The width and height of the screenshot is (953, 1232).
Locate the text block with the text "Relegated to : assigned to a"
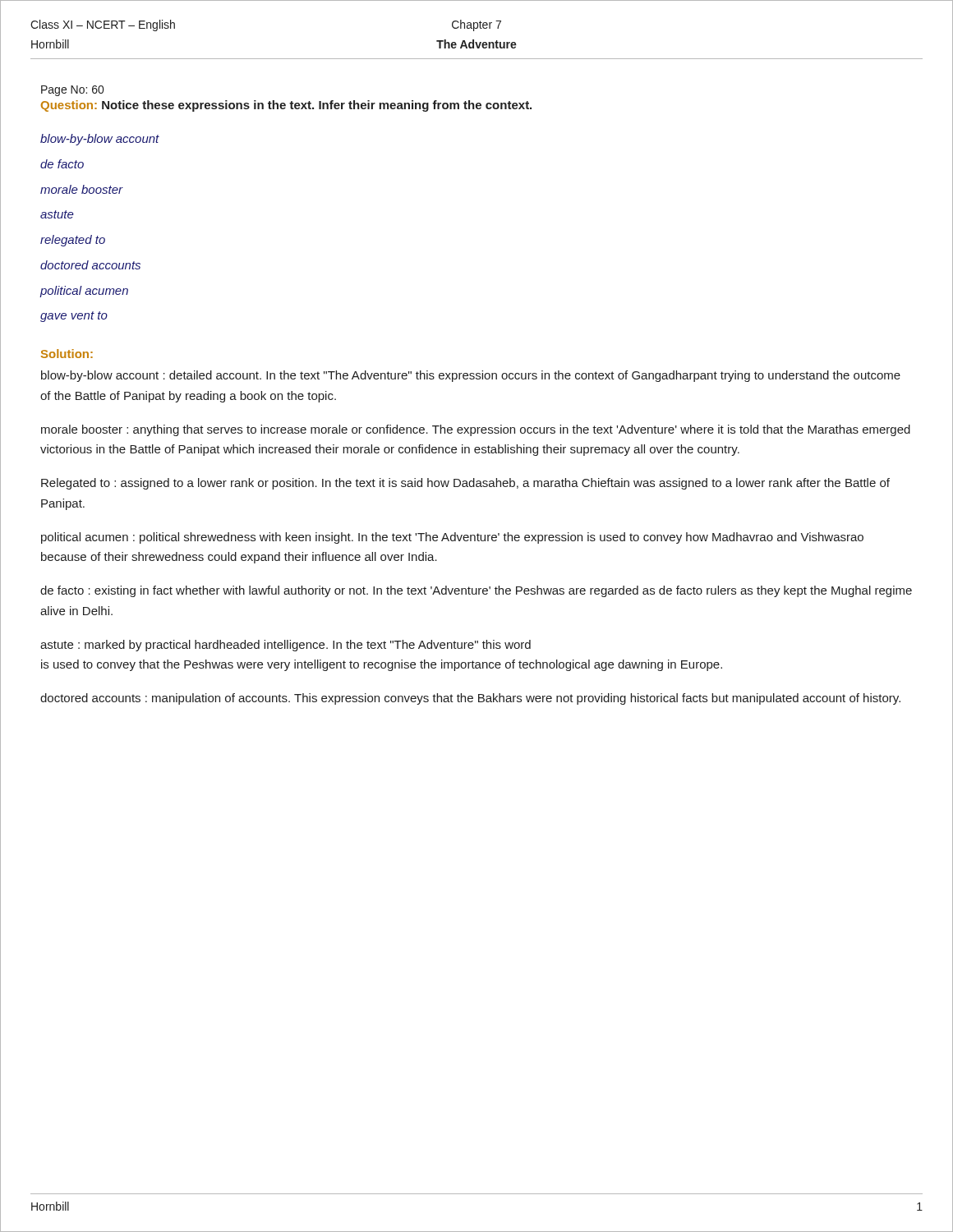465,493
